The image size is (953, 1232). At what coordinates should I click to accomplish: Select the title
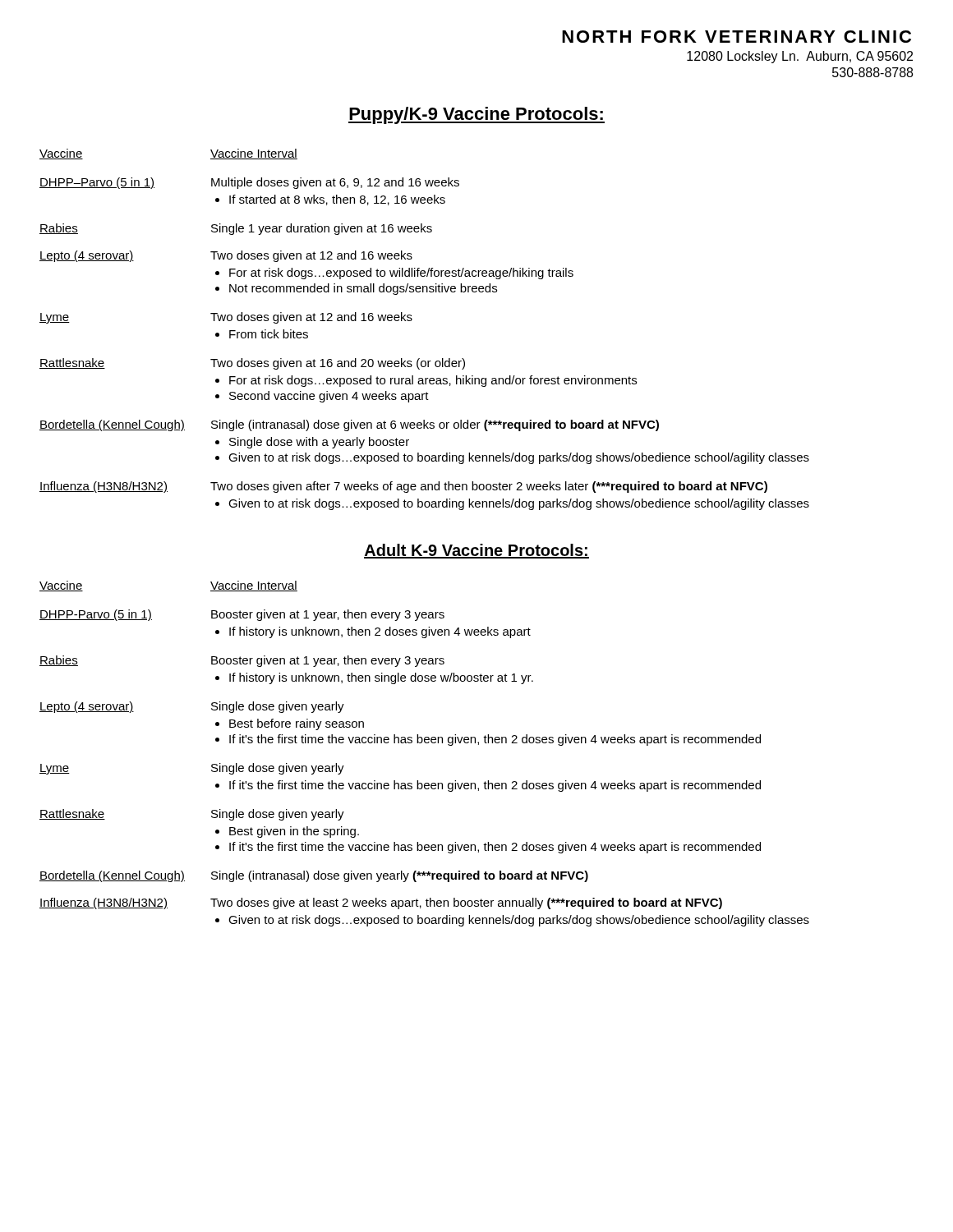point(476,114)
